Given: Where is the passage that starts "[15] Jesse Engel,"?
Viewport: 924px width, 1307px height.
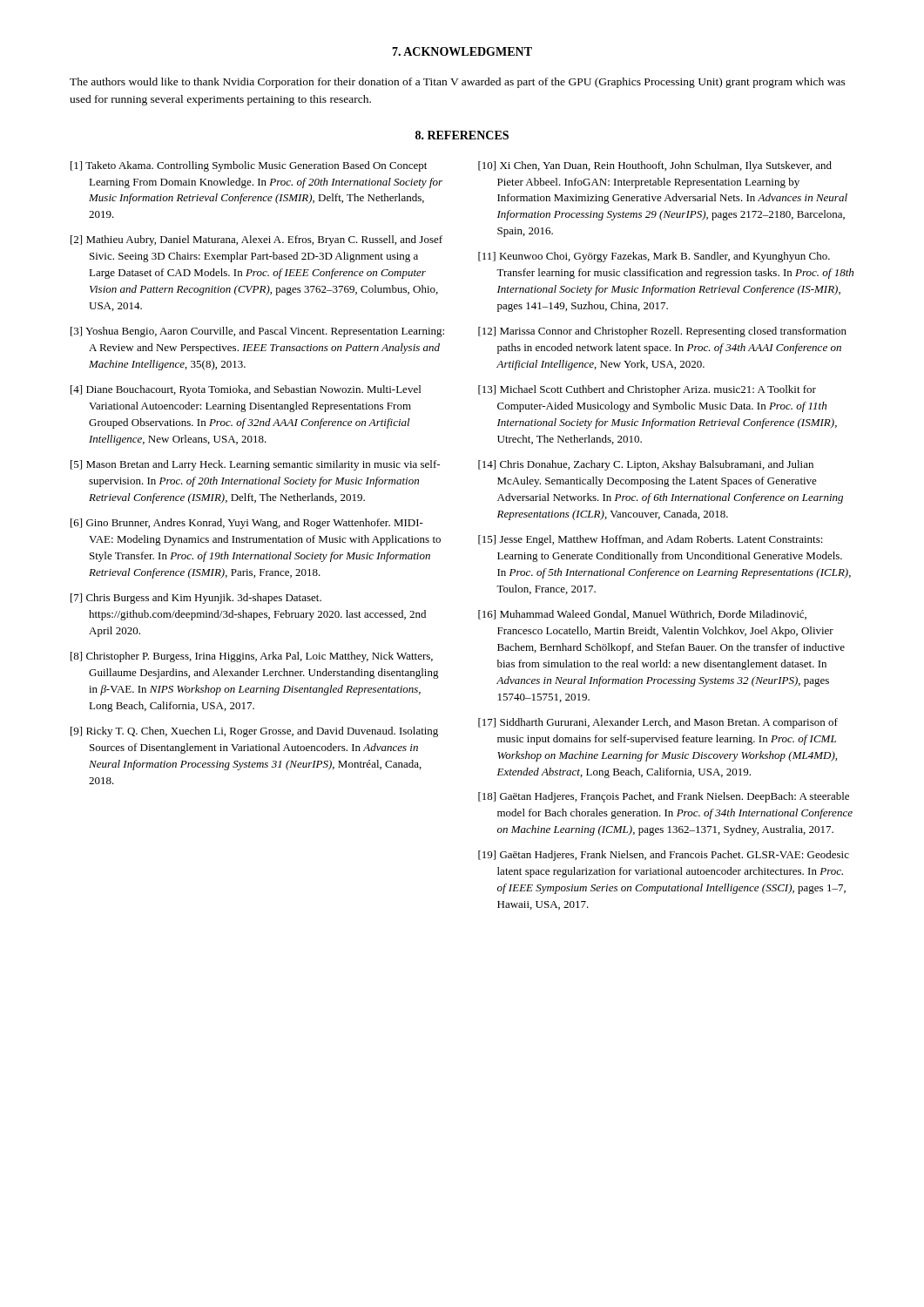Looking at the screenshot, I should (x=664, y=564).
